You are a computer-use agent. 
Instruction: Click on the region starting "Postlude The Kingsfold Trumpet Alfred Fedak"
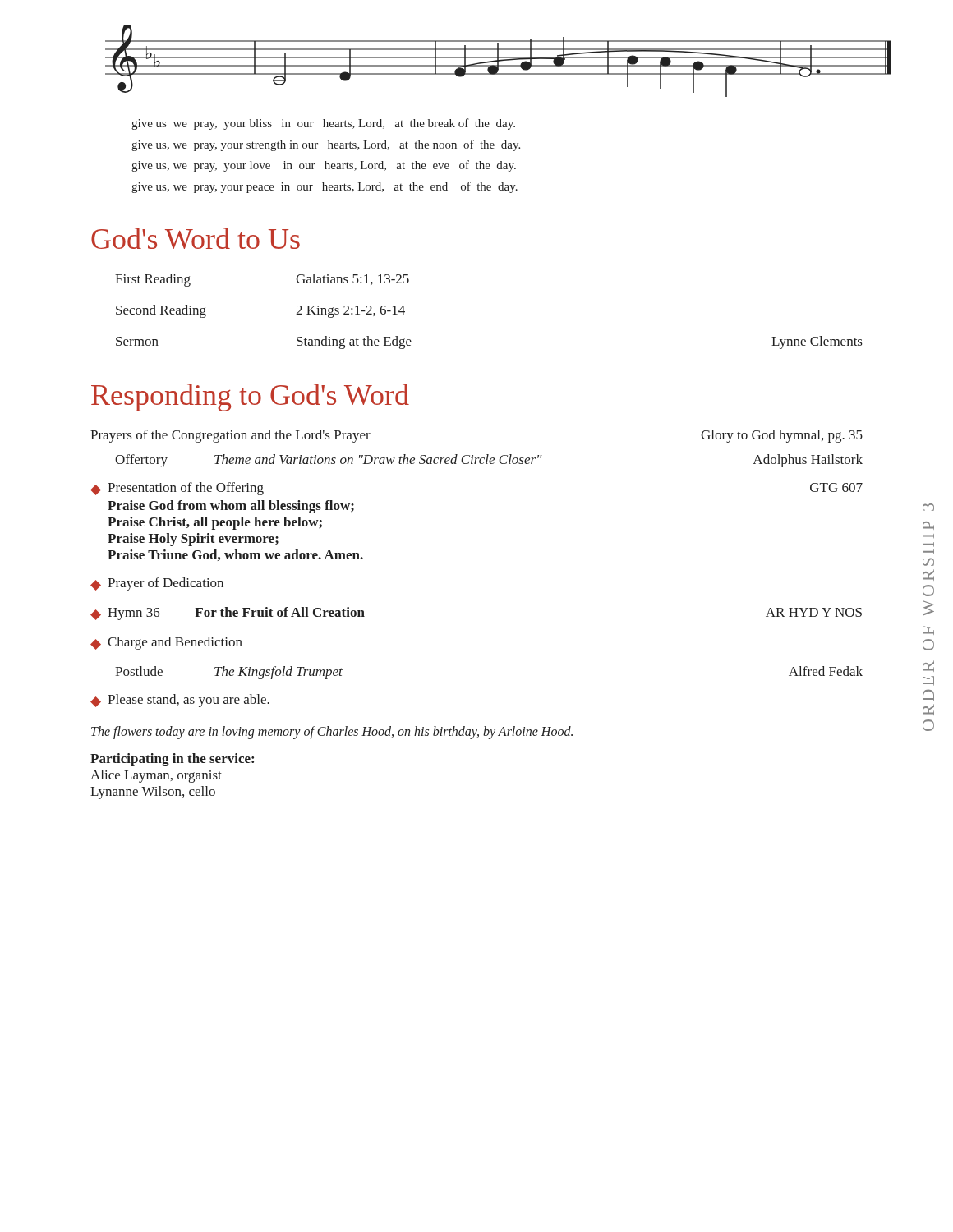(x=137, y=672)
